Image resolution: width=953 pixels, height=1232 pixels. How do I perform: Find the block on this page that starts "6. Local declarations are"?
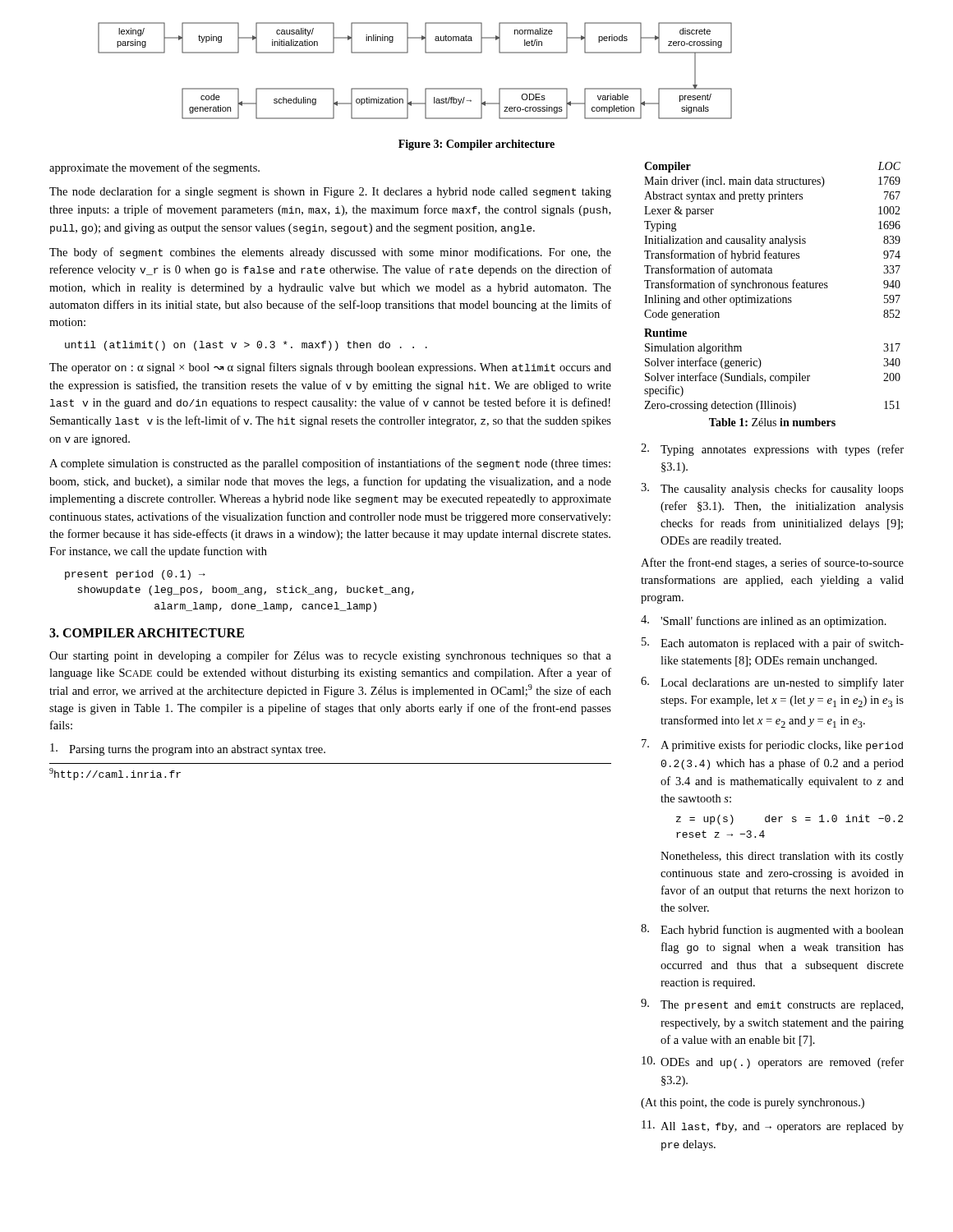point(772,703)
